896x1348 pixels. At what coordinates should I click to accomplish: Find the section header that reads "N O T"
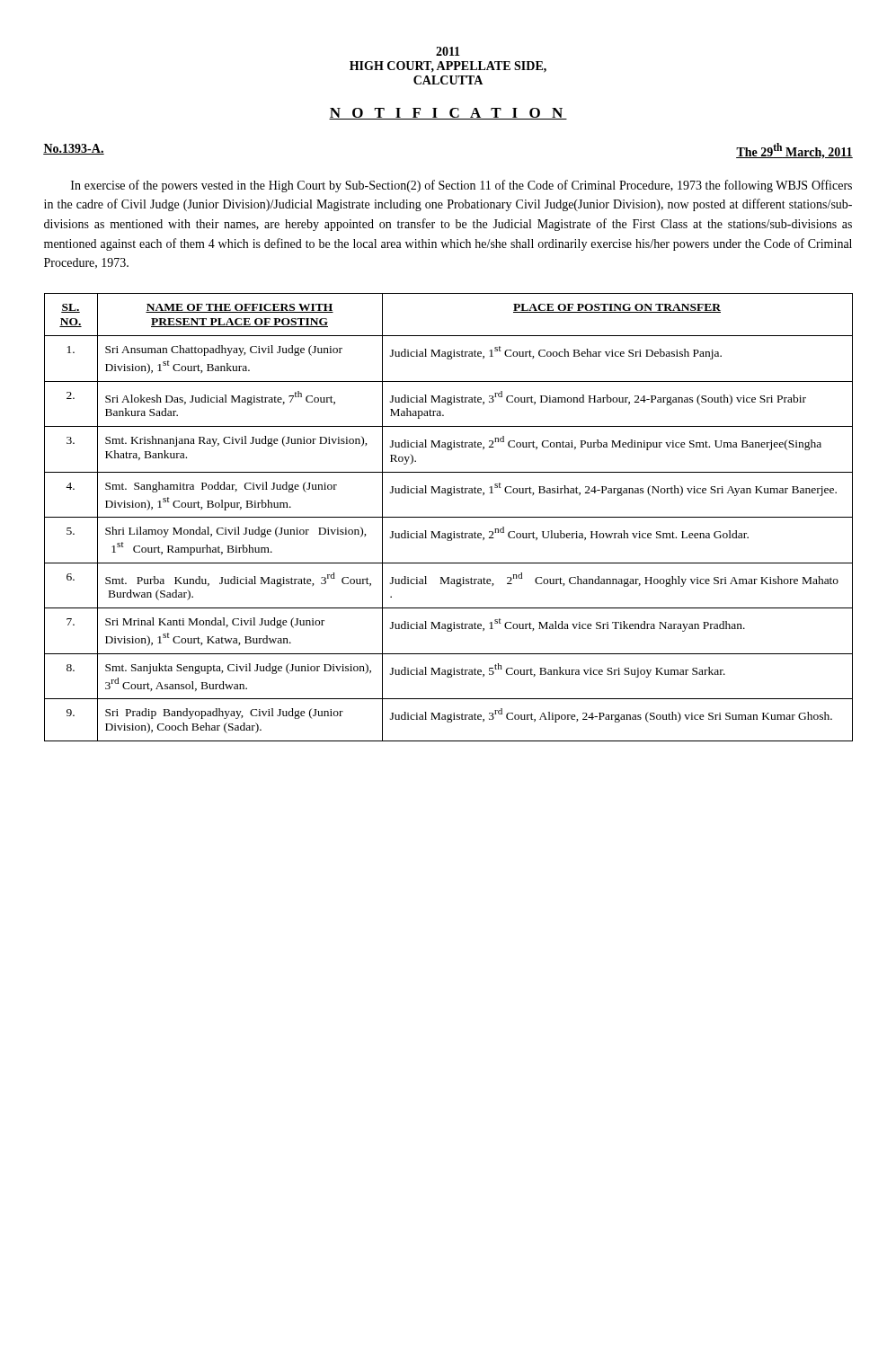coord(448,113)
